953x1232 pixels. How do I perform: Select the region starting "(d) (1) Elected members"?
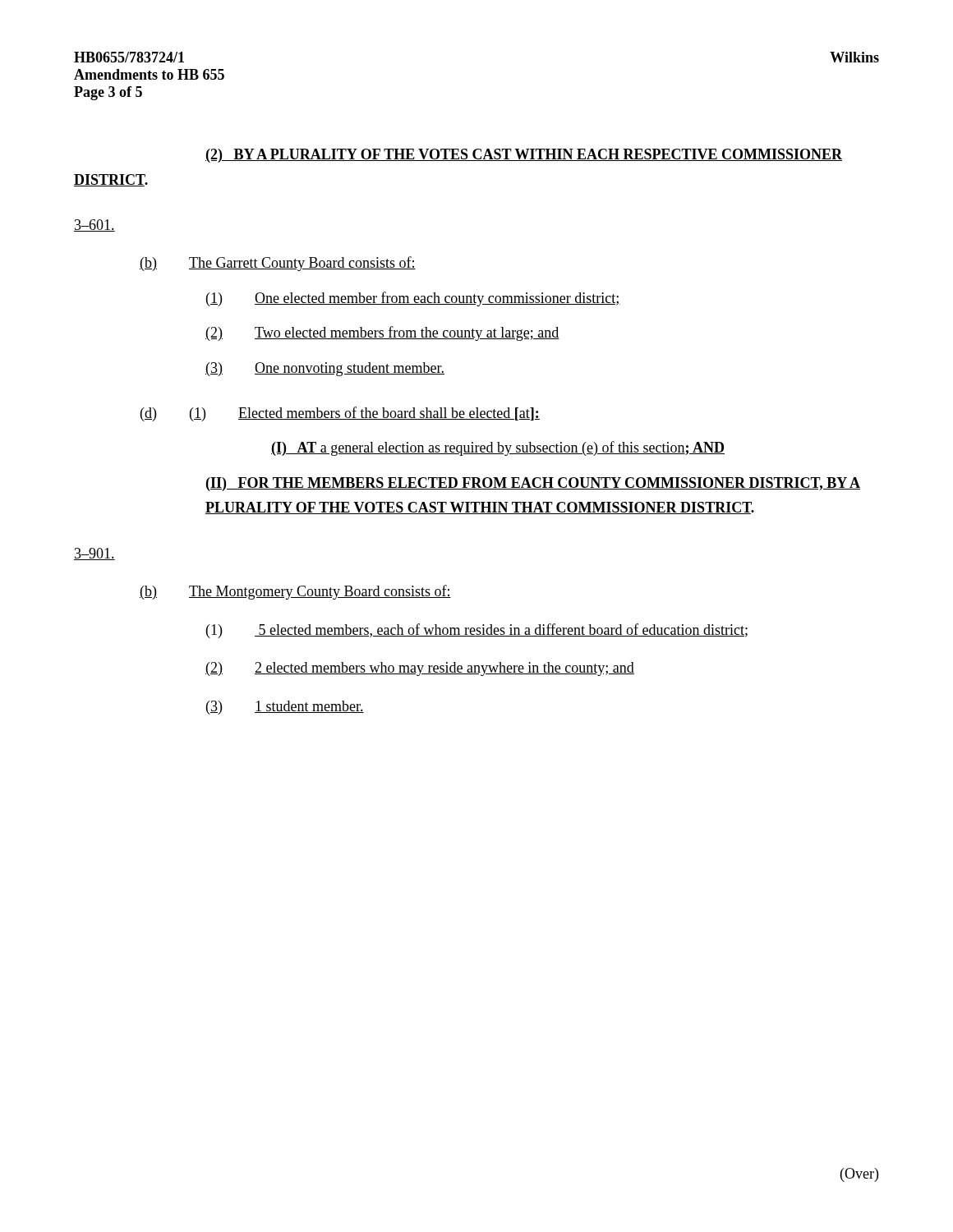click(340, 413)
